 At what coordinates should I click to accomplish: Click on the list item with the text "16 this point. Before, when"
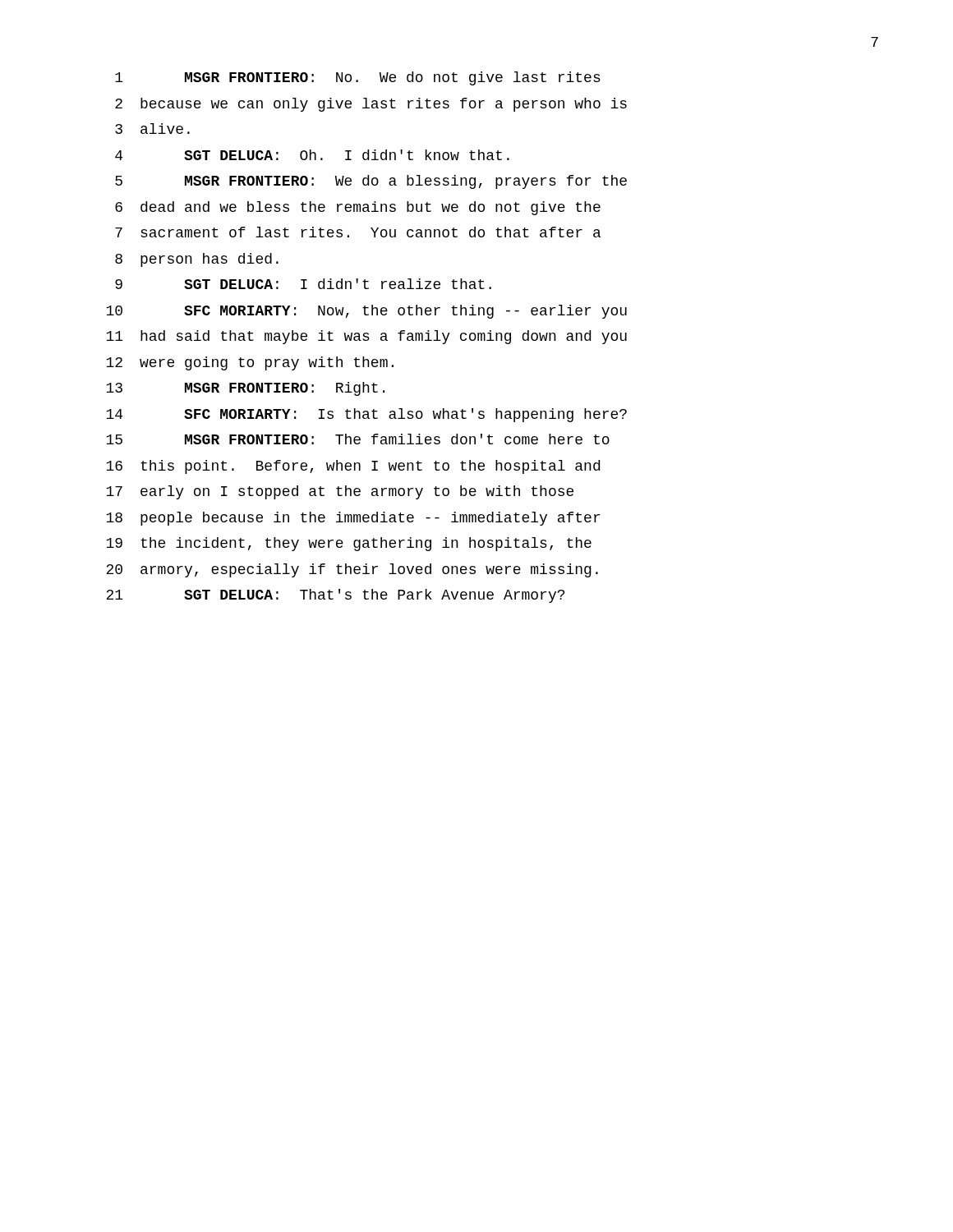pos(338,467)
